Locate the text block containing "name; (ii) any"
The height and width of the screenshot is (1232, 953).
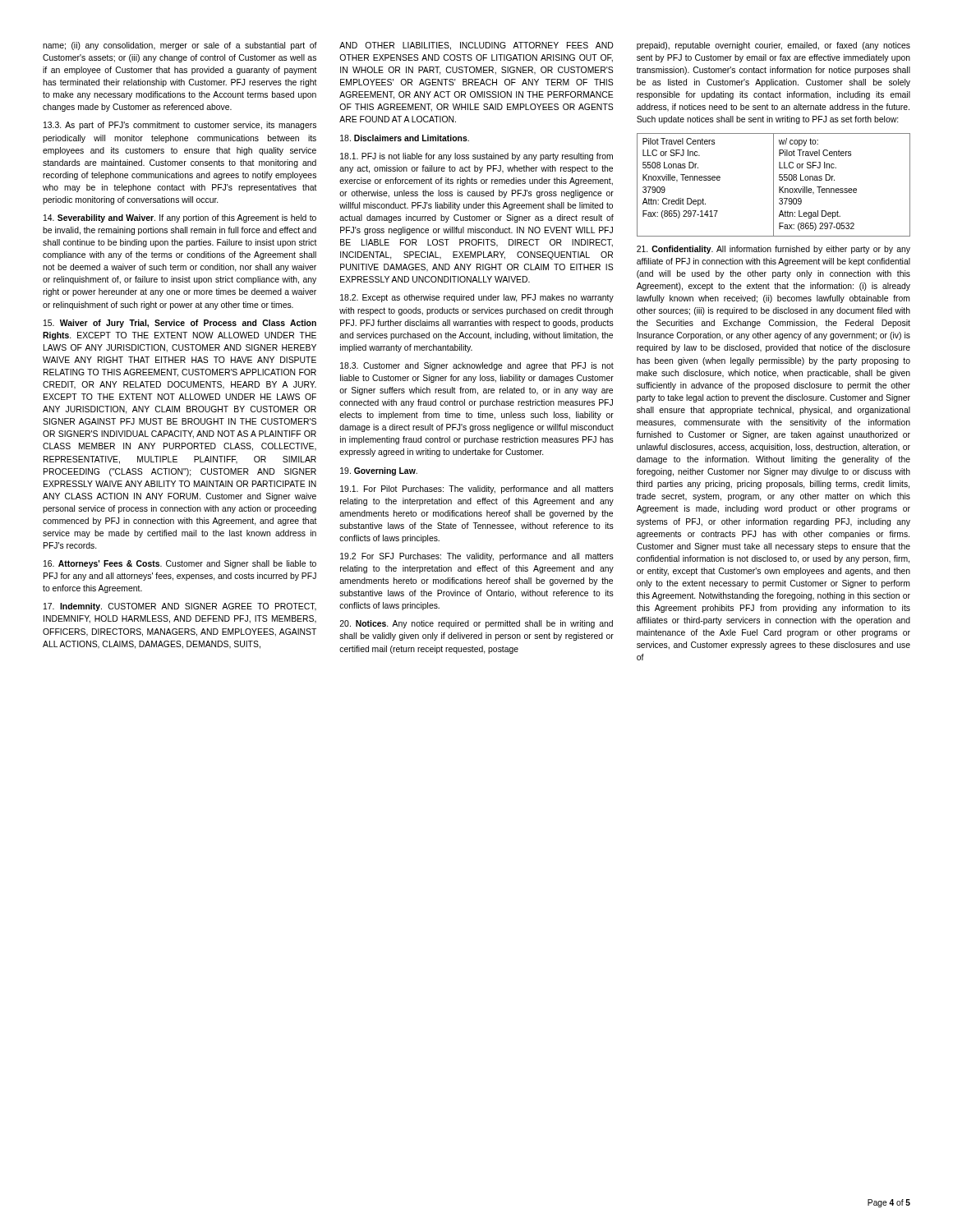[180, 77]
